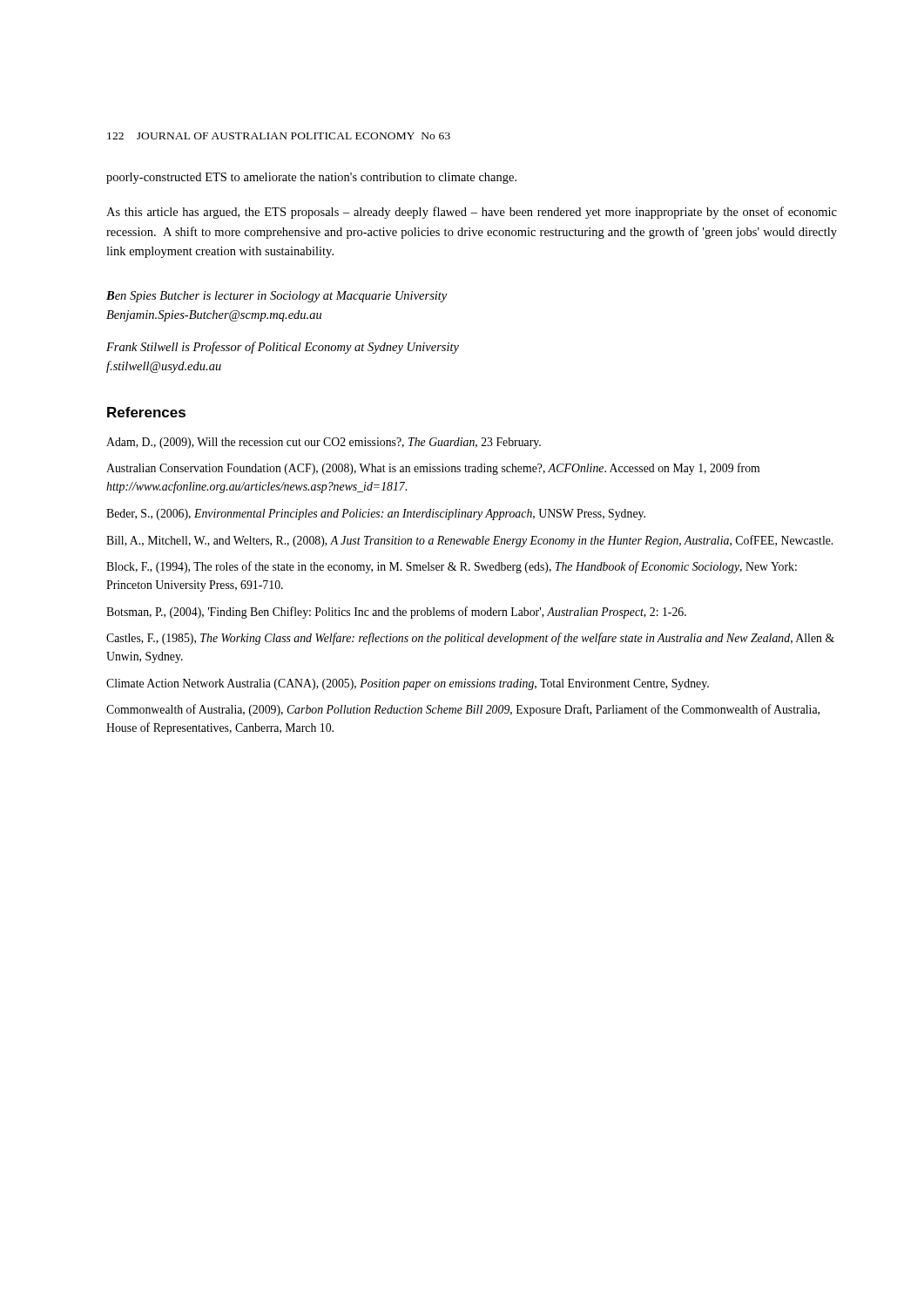This screenshot has width=924, height=1307.
Task: Locate the block of text that opens with "Beder, S., (2006), Environmental Principles and"
Action: pos(376,514)
